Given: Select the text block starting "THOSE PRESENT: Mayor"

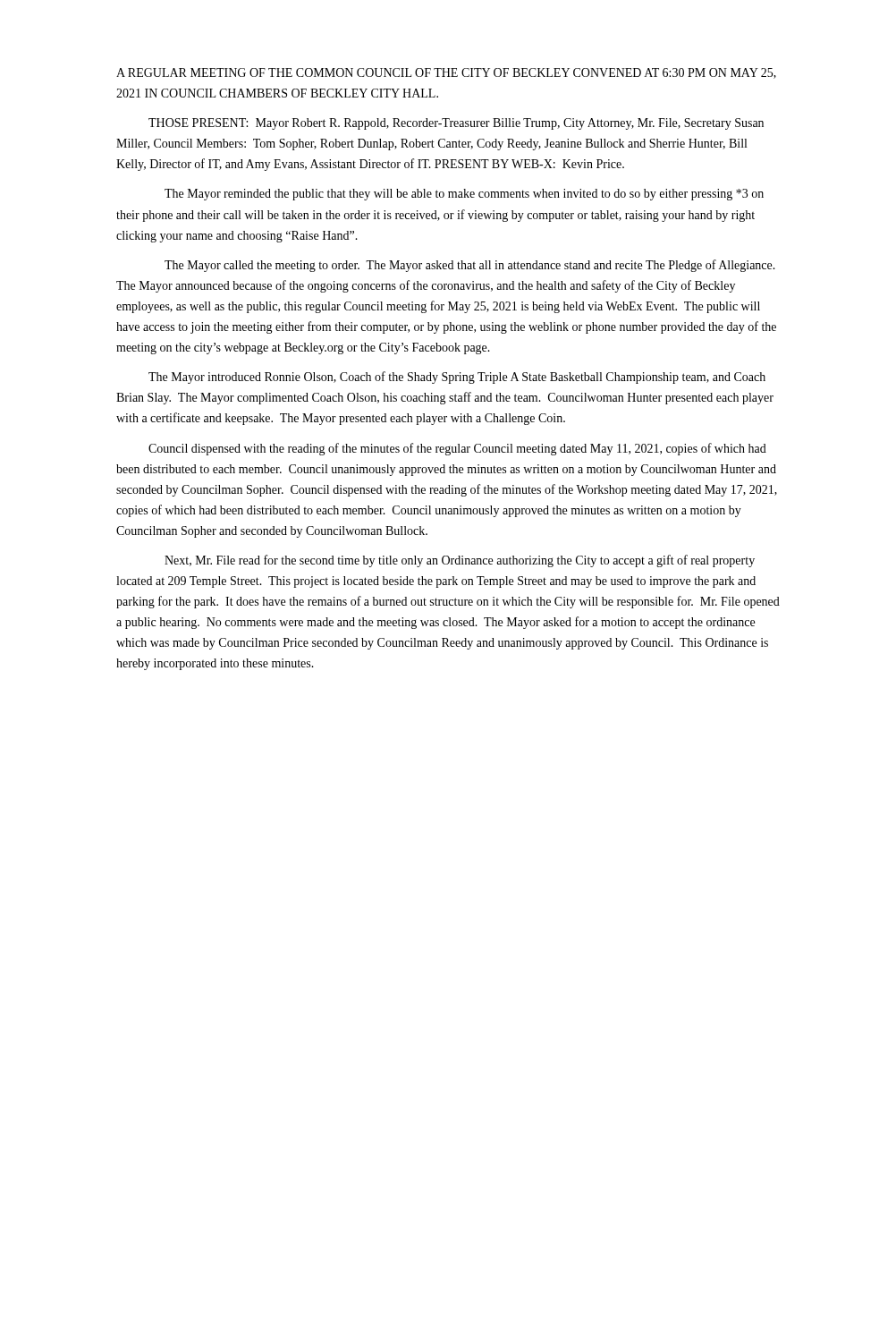Looking at the screenshot, I should pyautogui.click(x=448, y=144).
